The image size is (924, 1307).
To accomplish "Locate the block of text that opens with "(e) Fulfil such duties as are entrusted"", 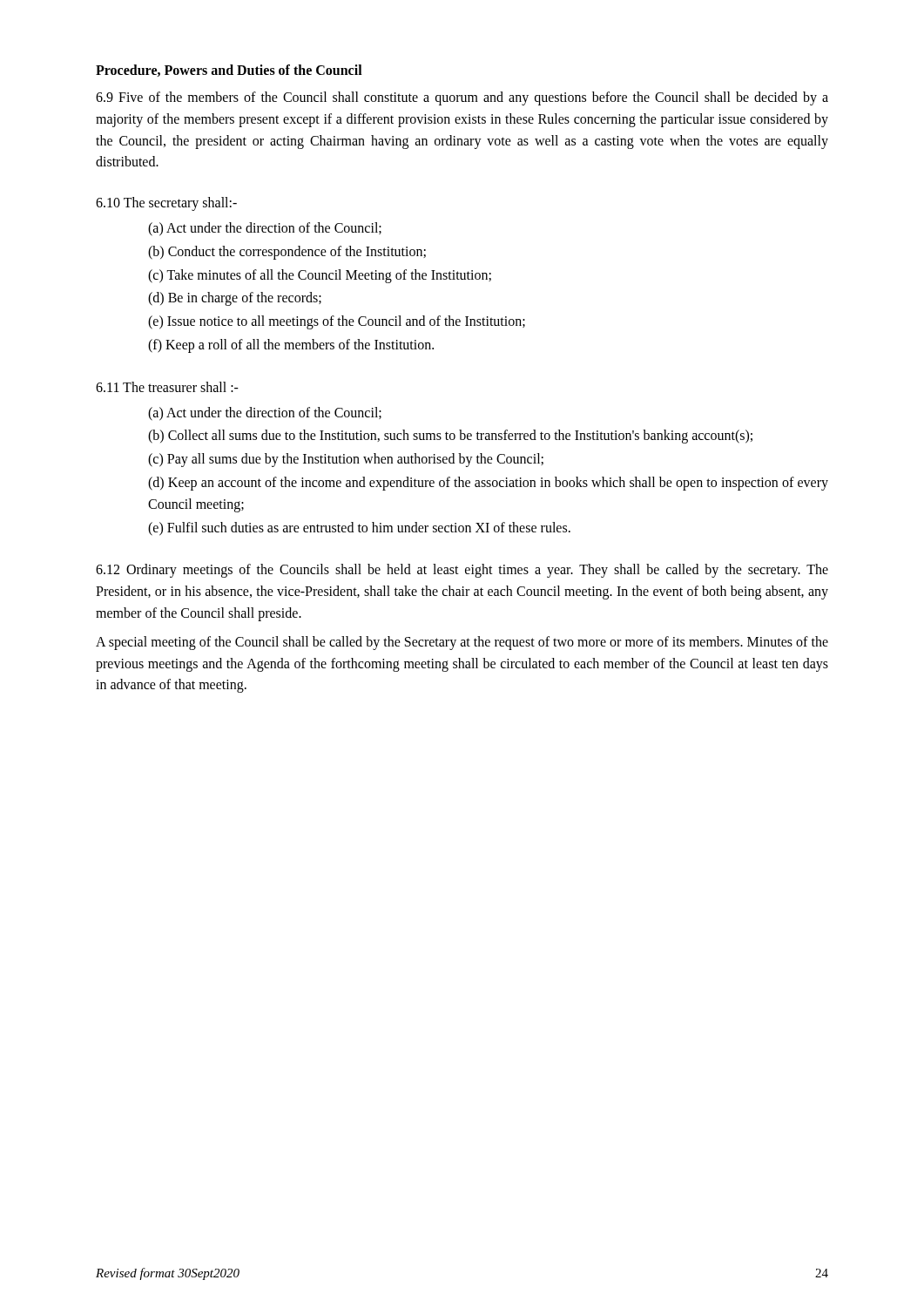I will (360, 527).
